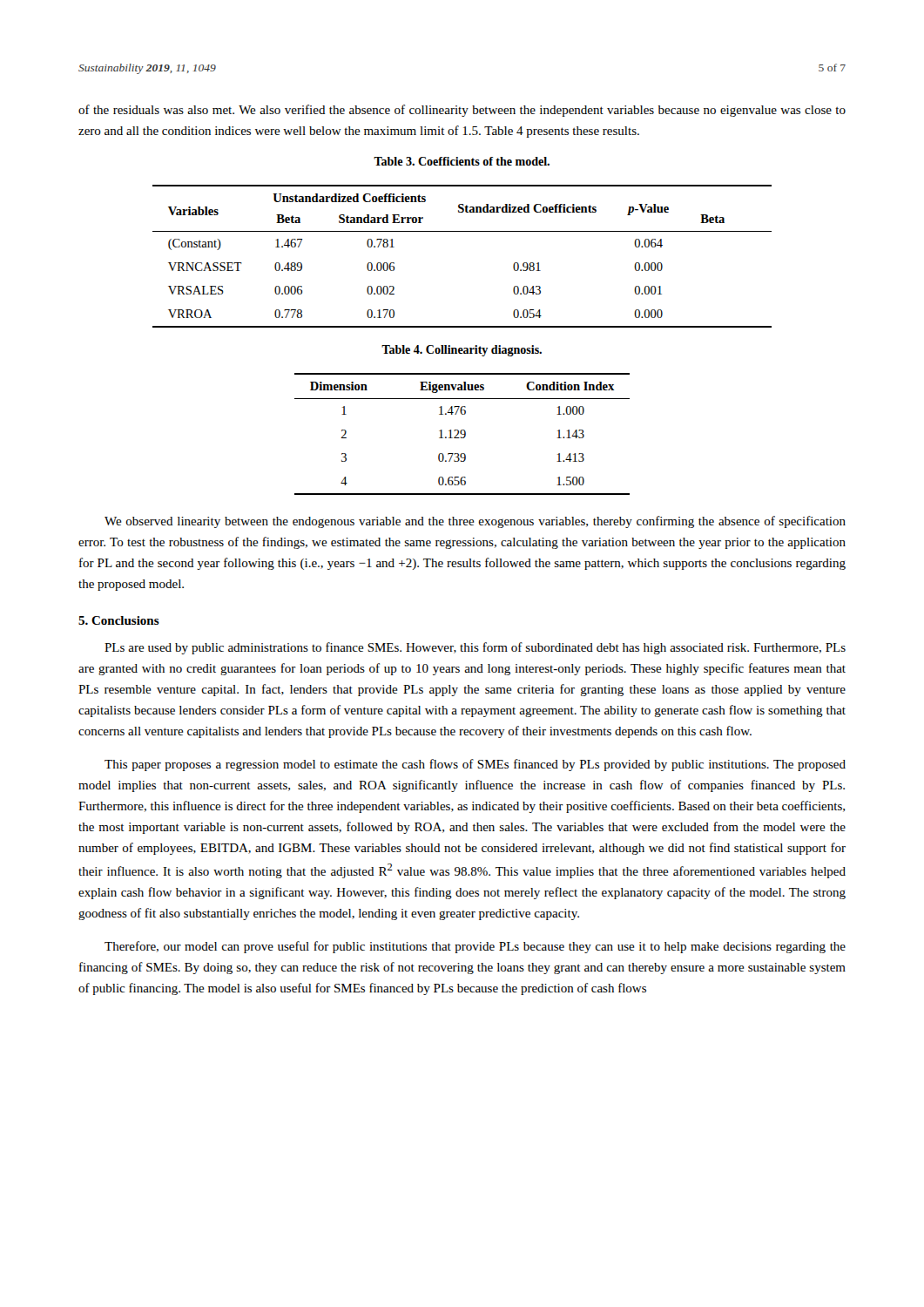Viewport: 924px width, 1307px height.
Task: Find the text block that reads "Therefore, our model can prove useful for"
Action: pos(462,967)
